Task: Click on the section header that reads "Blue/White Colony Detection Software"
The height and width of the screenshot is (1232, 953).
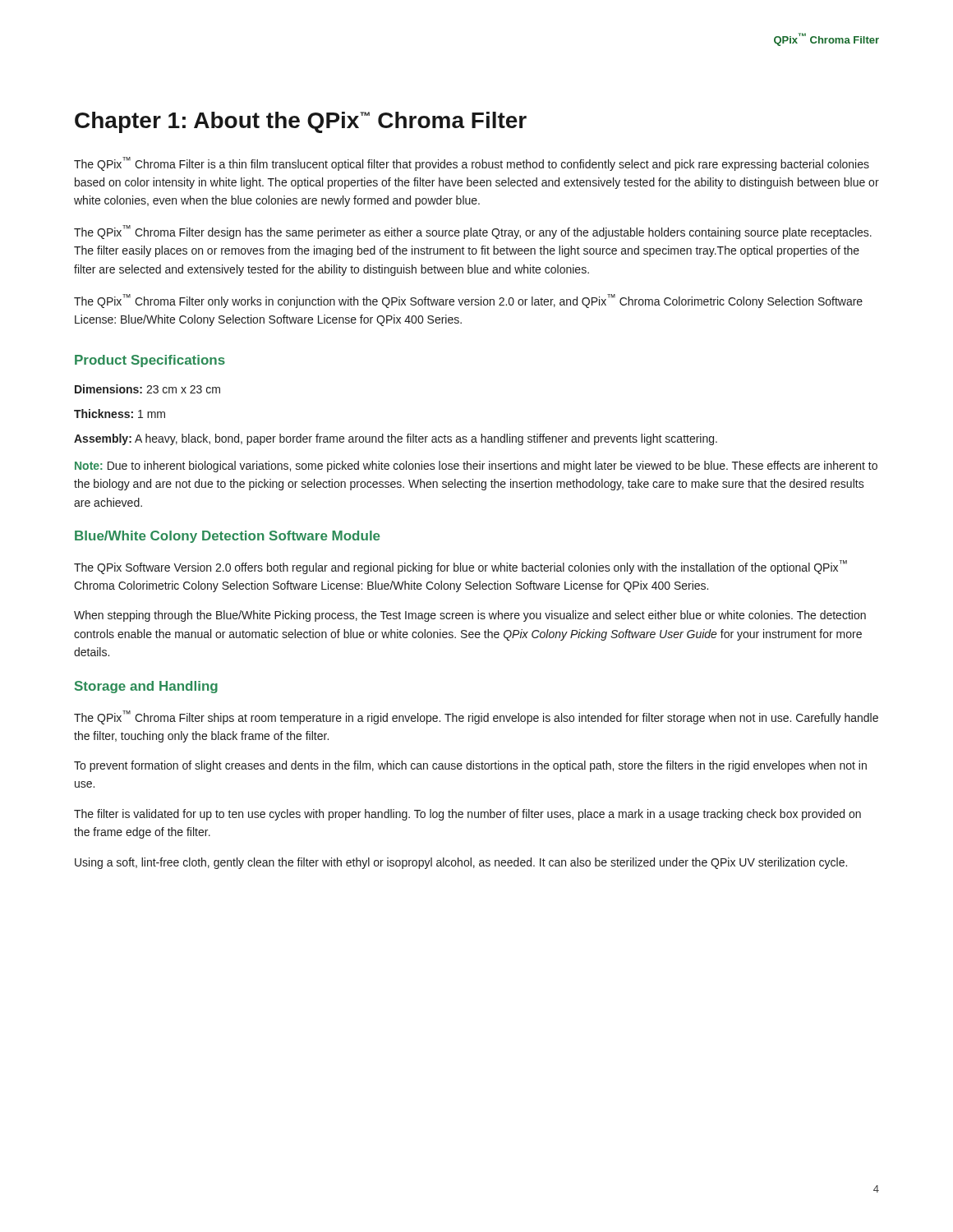Action: click(x=227, y=536)
